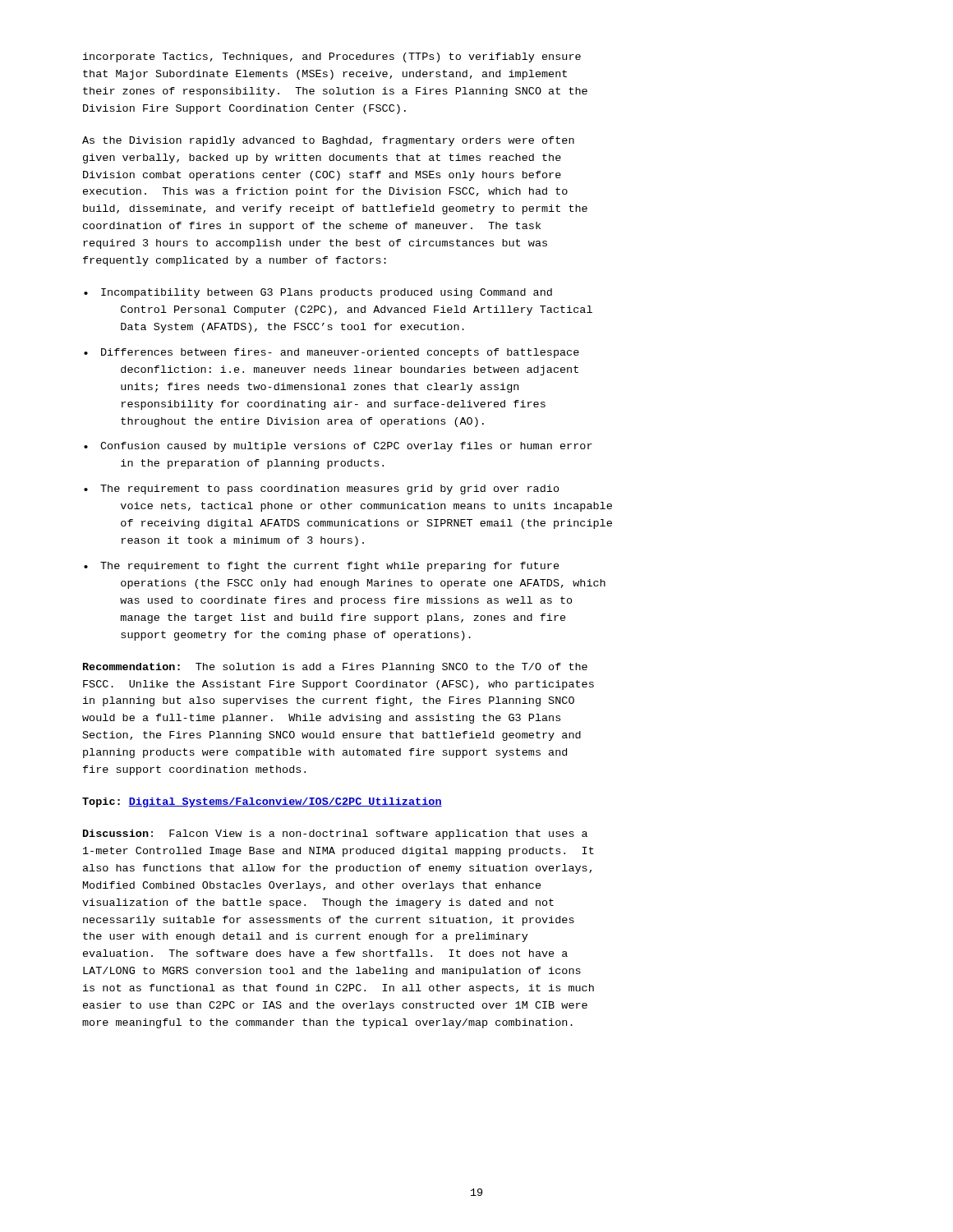
Task: Find a section header
Action: tap(262, 802)
